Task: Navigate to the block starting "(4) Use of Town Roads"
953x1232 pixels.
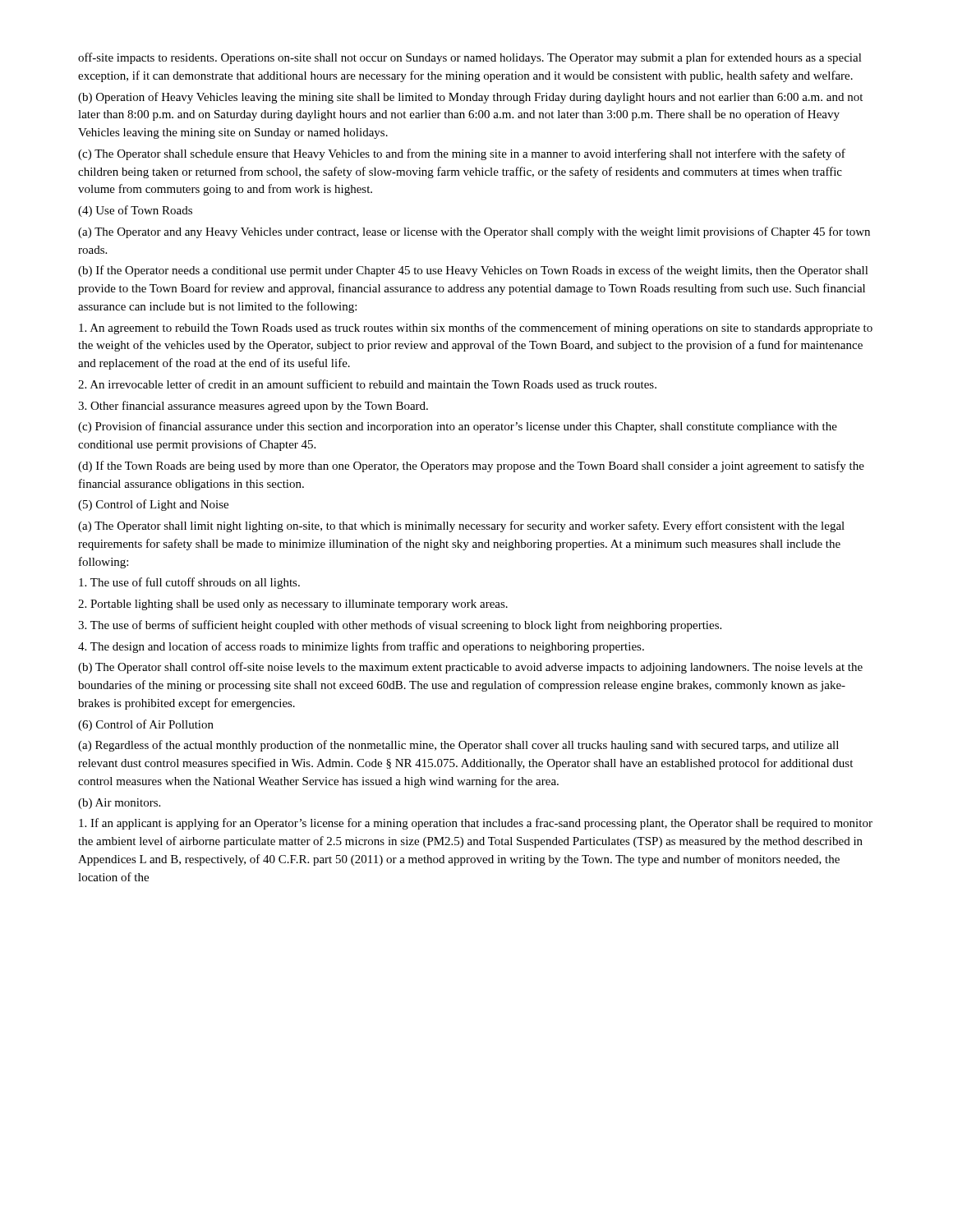Action: click(x=135, y=211)
